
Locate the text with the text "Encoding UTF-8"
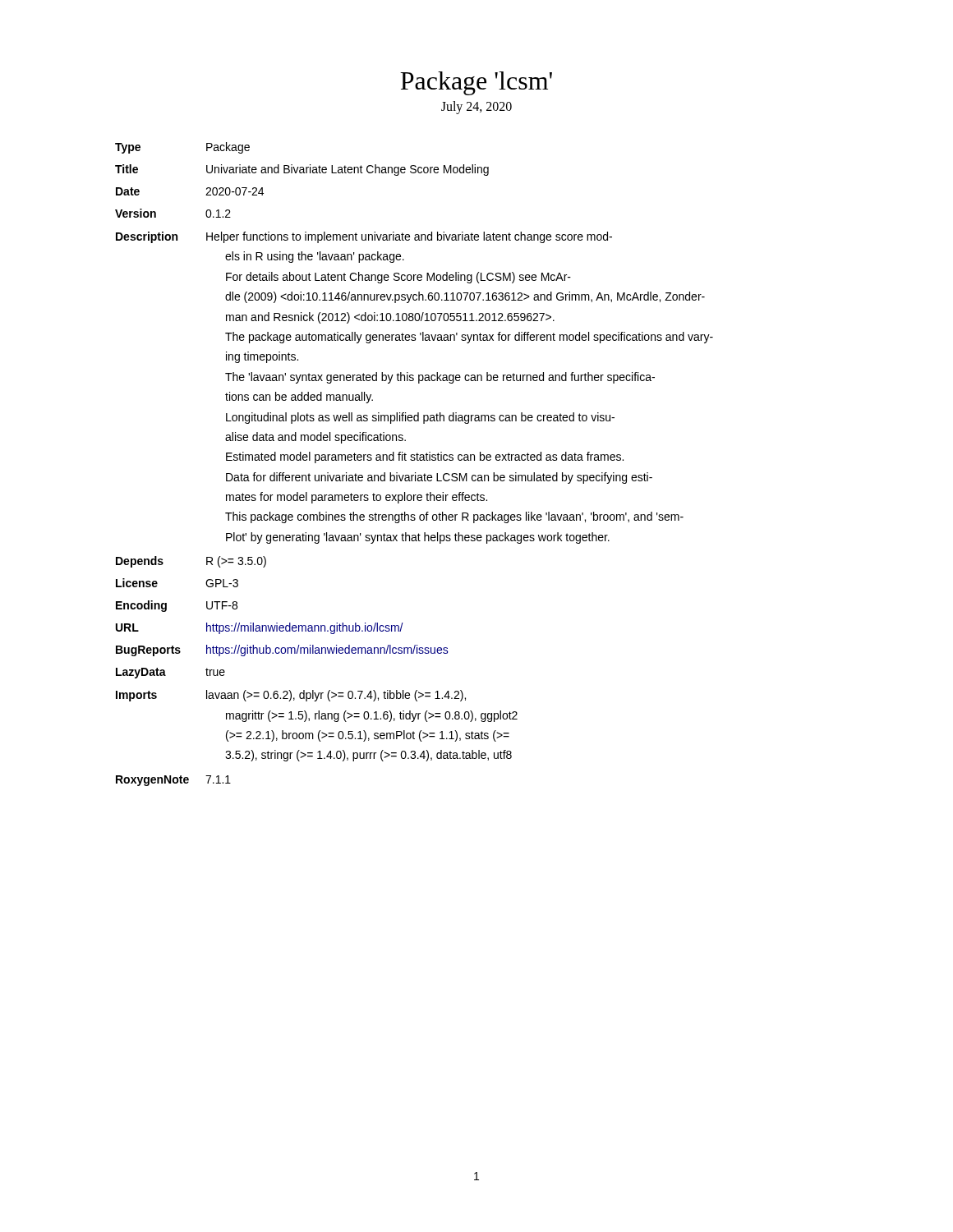[137, 606]
